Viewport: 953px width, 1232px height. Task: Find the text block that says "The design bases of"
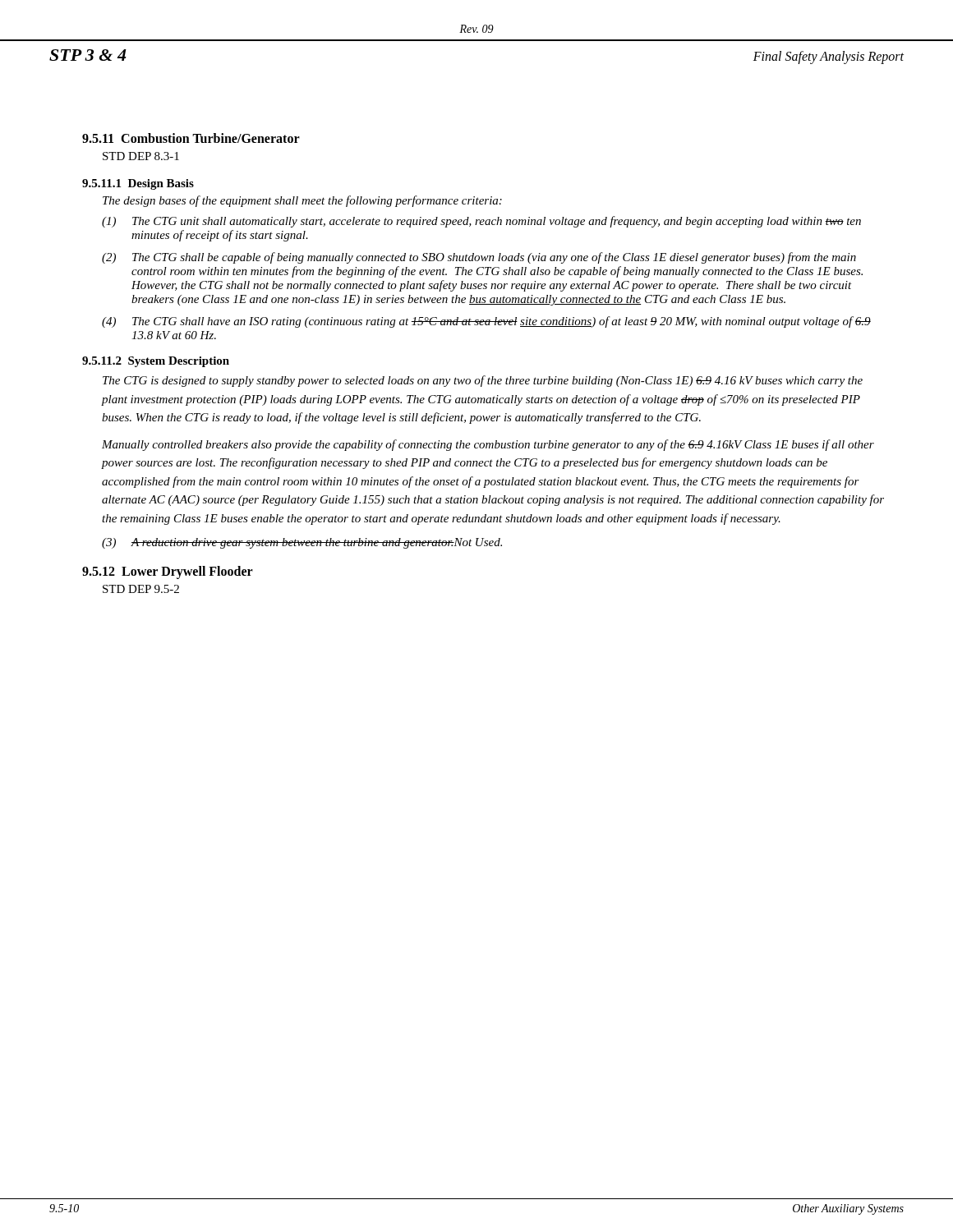pyautogui.click(x=302, y=200)
